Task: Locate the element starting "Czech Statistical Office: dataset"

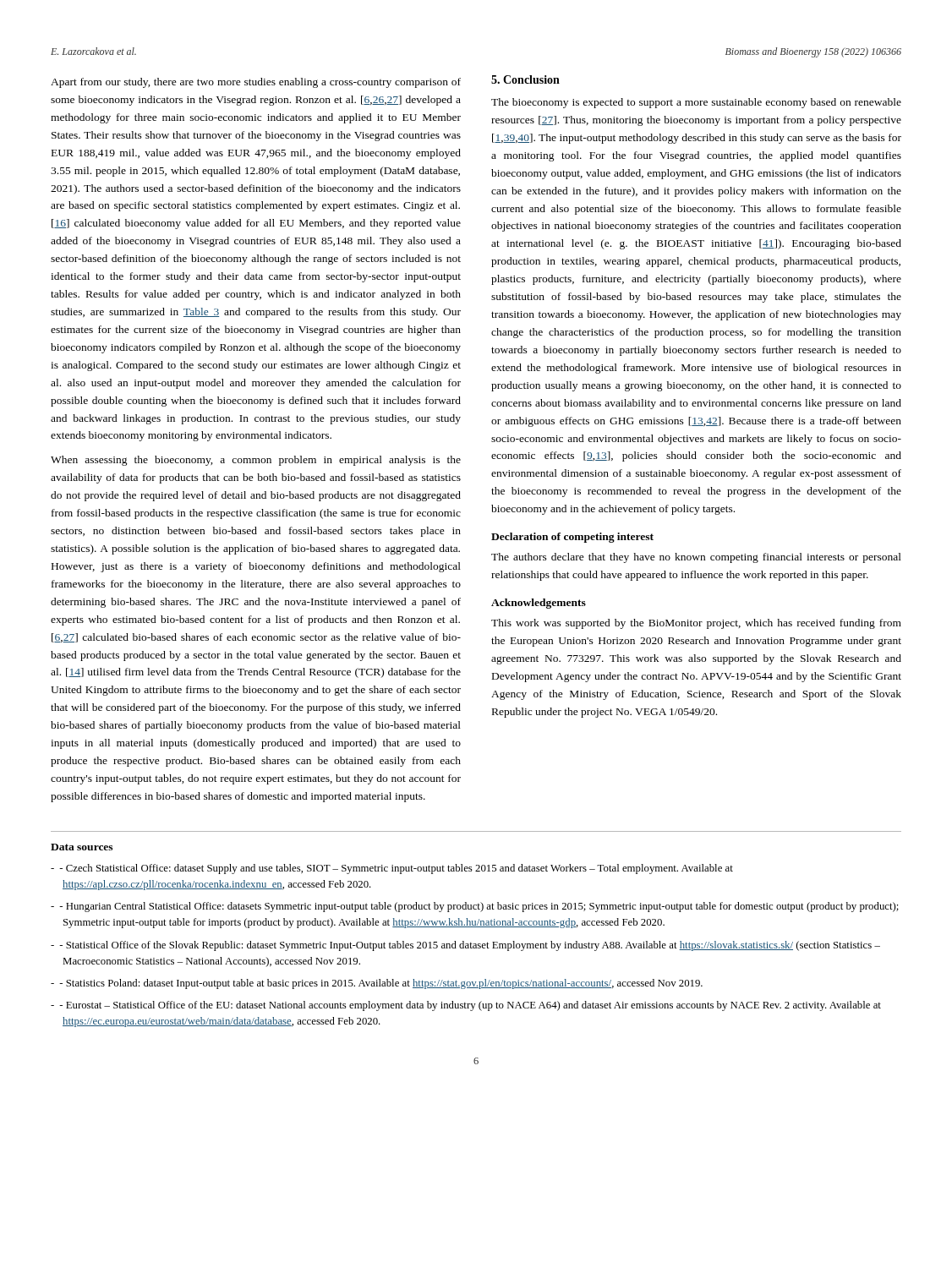Action: click(x=396, y=876)
